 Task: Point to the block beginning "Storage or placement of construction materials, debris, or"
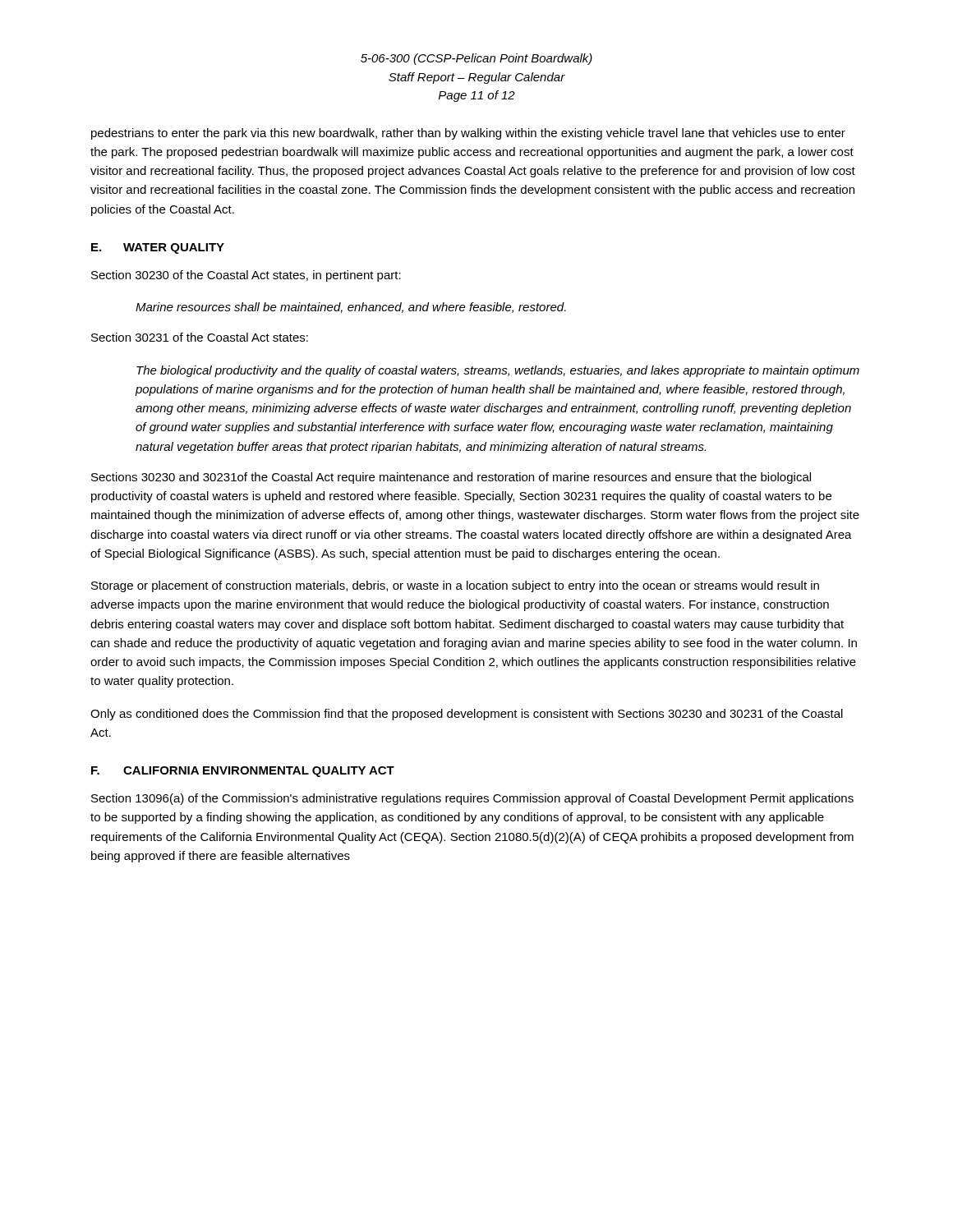click(x=474, y=633)
